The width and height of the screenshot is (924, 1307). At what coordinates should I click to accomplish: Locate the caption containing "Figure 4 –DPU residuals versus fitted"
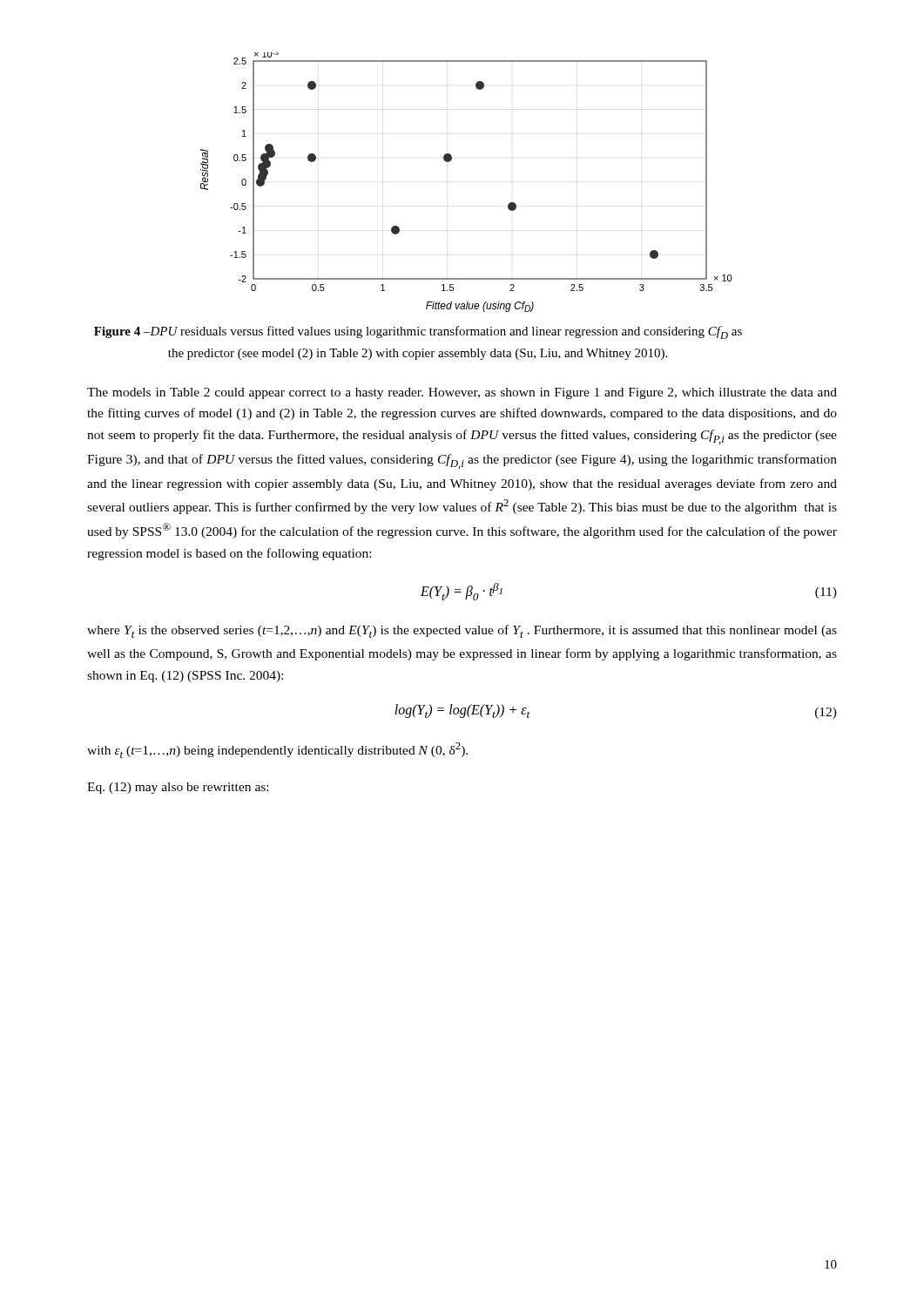coord(418,342)
